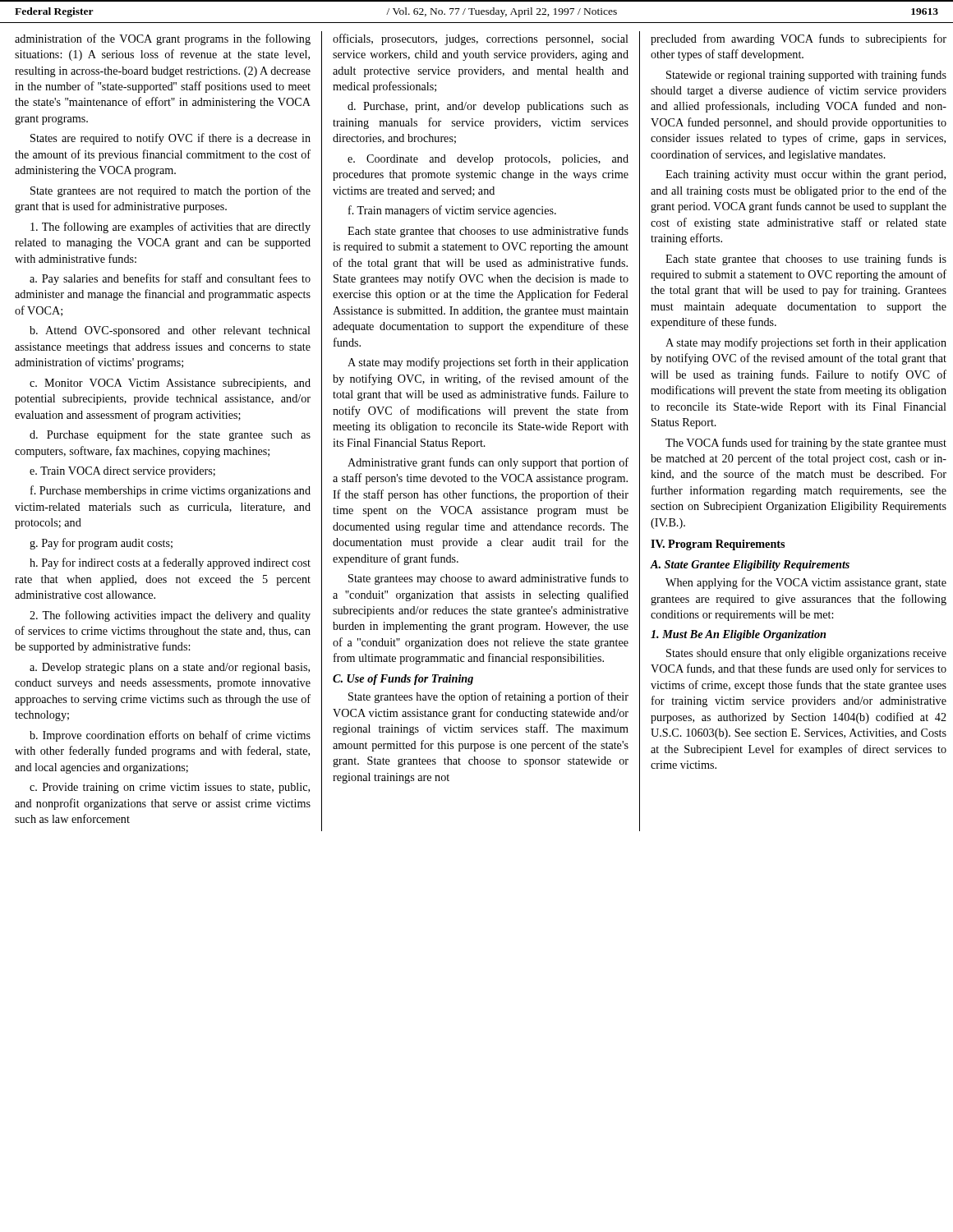Locate the section header containing "A. State Grantee Eligibility"
The image size is (953, 1232).
point(750,564)
